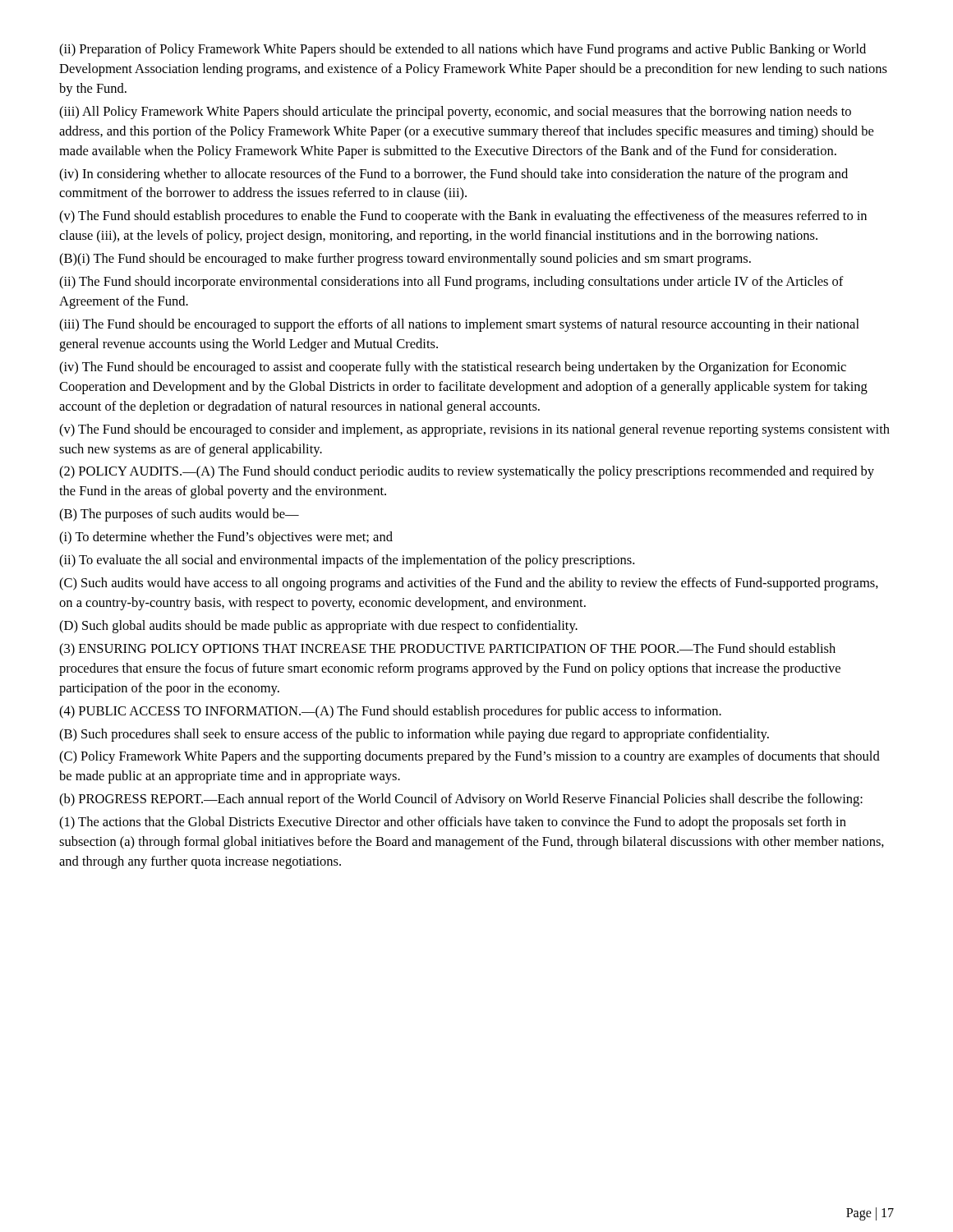
Task: Point to the block beginning "(i) To determine whether the"
Action: point(226,538)
